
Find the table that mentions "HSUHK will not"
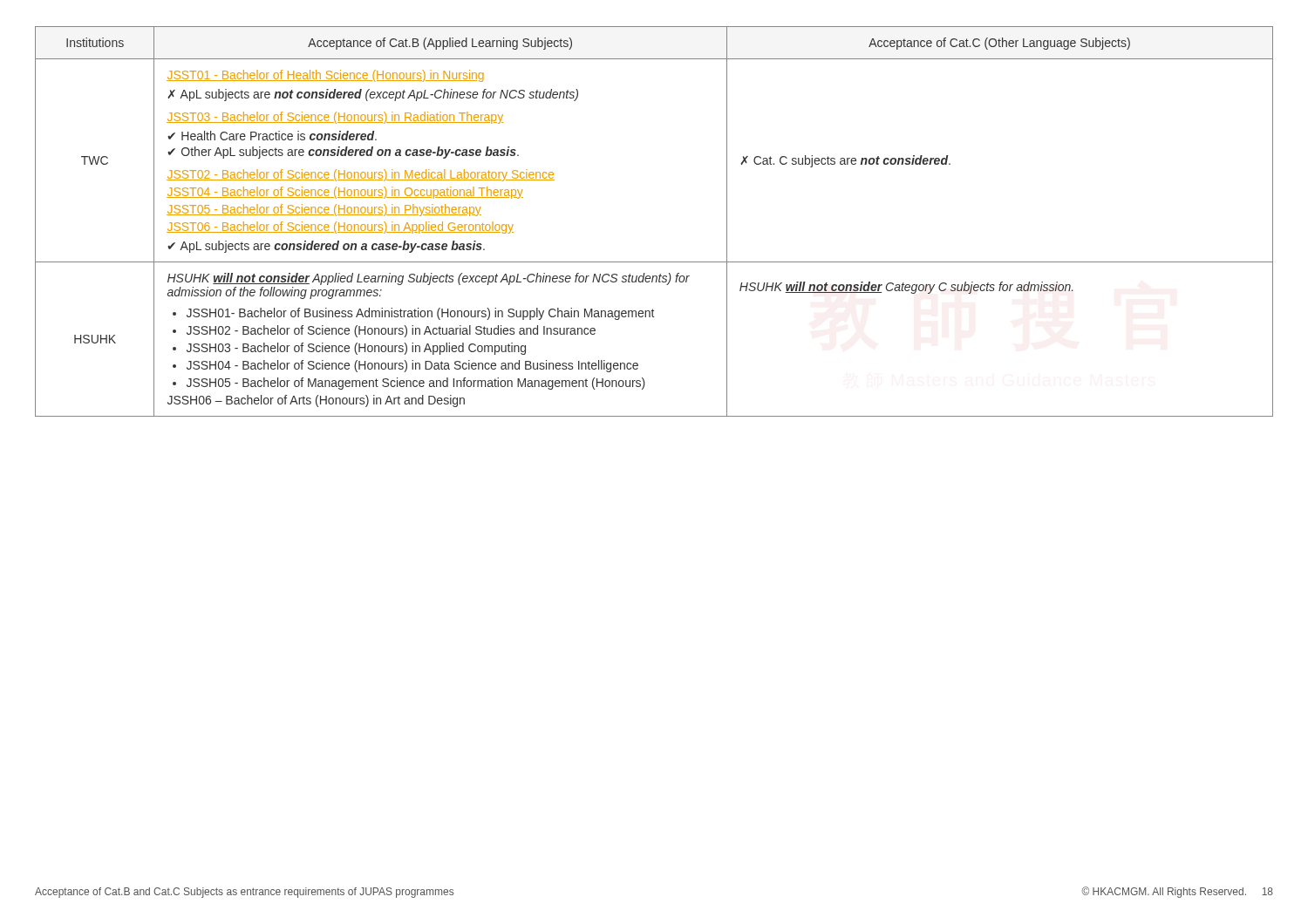pyautogui.click(x=654, y=448)
